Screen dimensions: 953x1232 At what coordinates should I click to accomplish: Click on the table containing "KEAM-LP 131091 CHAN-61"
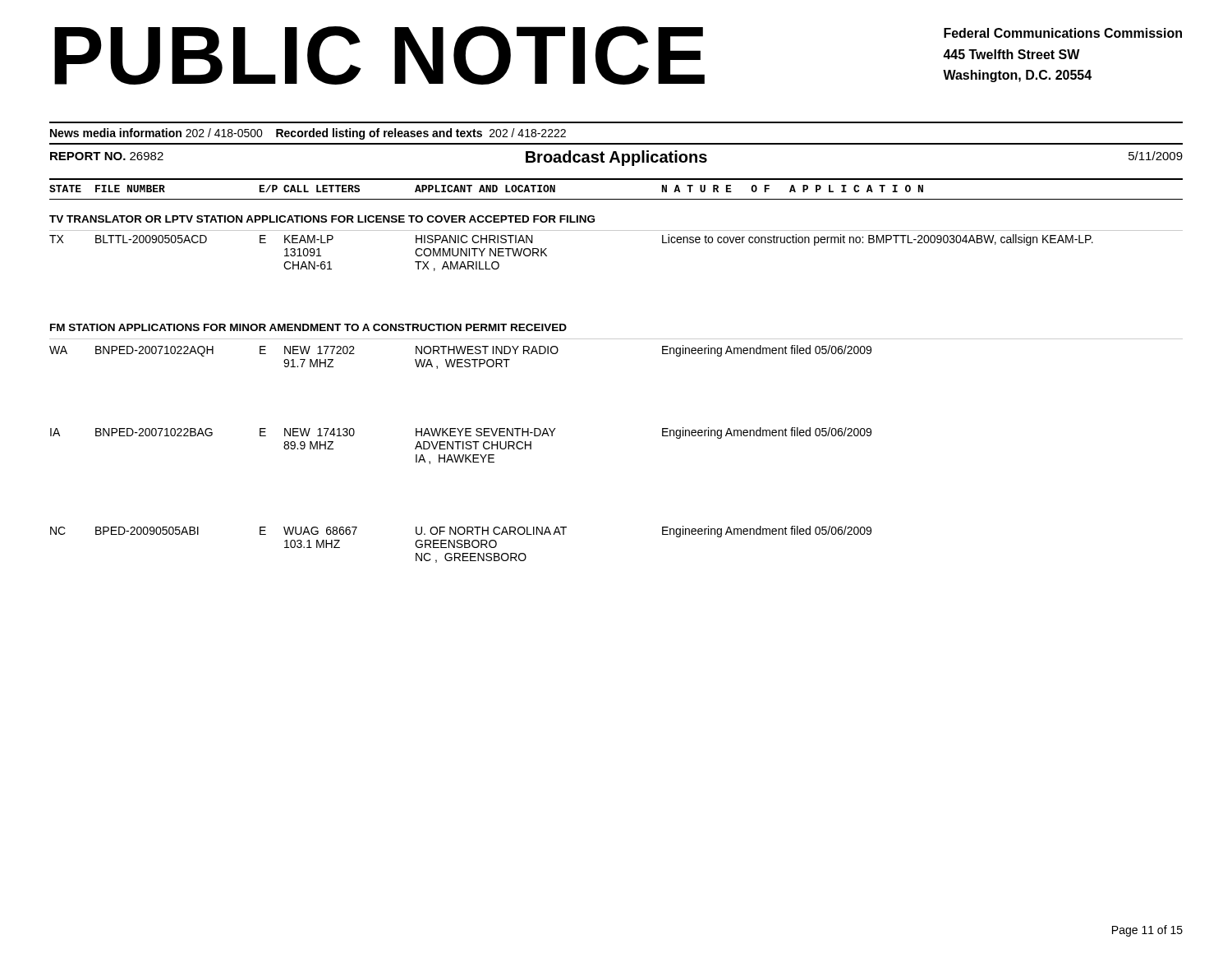616,252
